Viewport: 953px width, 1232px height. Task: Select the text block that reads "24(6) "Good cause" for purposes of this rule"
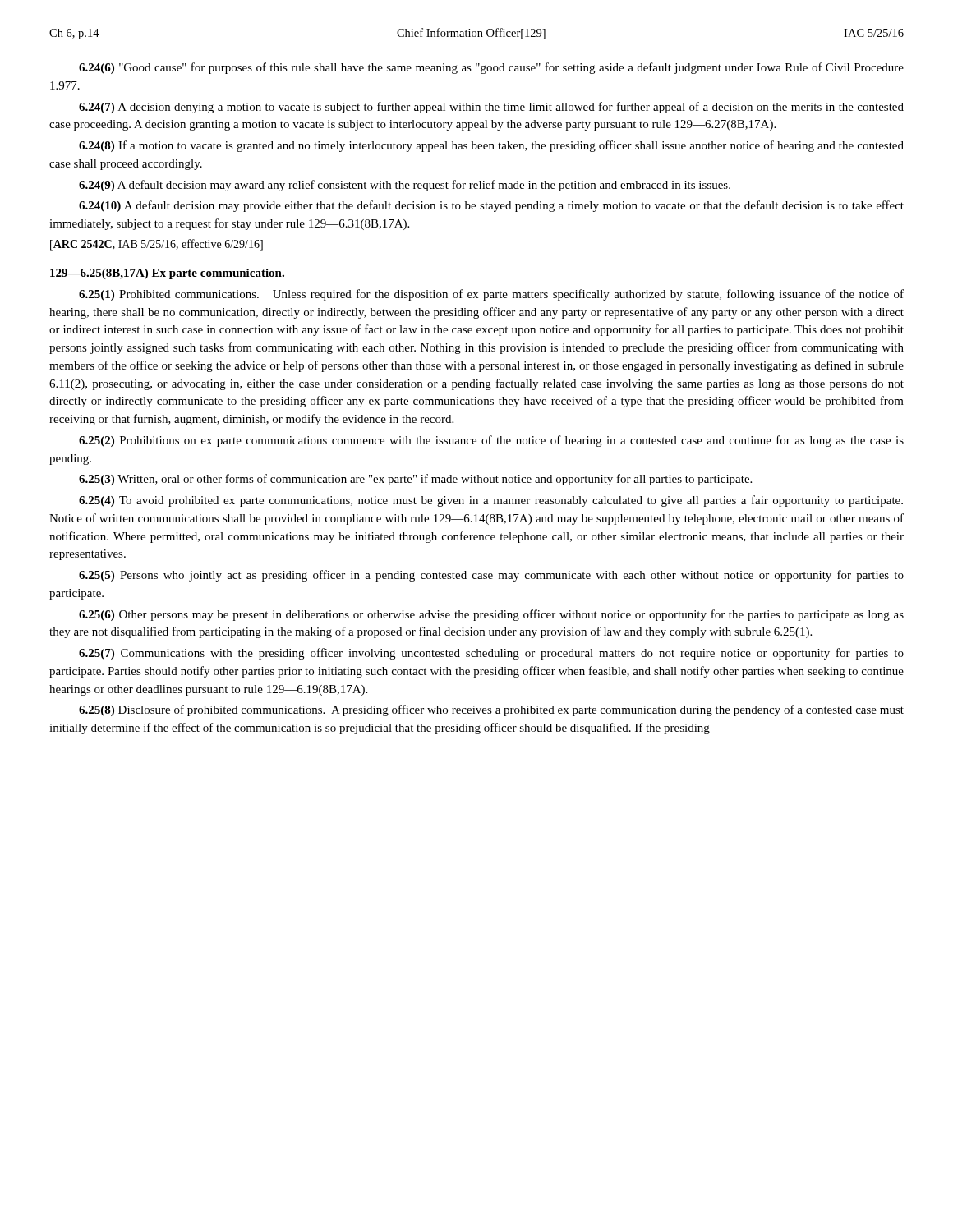[476, 76]
